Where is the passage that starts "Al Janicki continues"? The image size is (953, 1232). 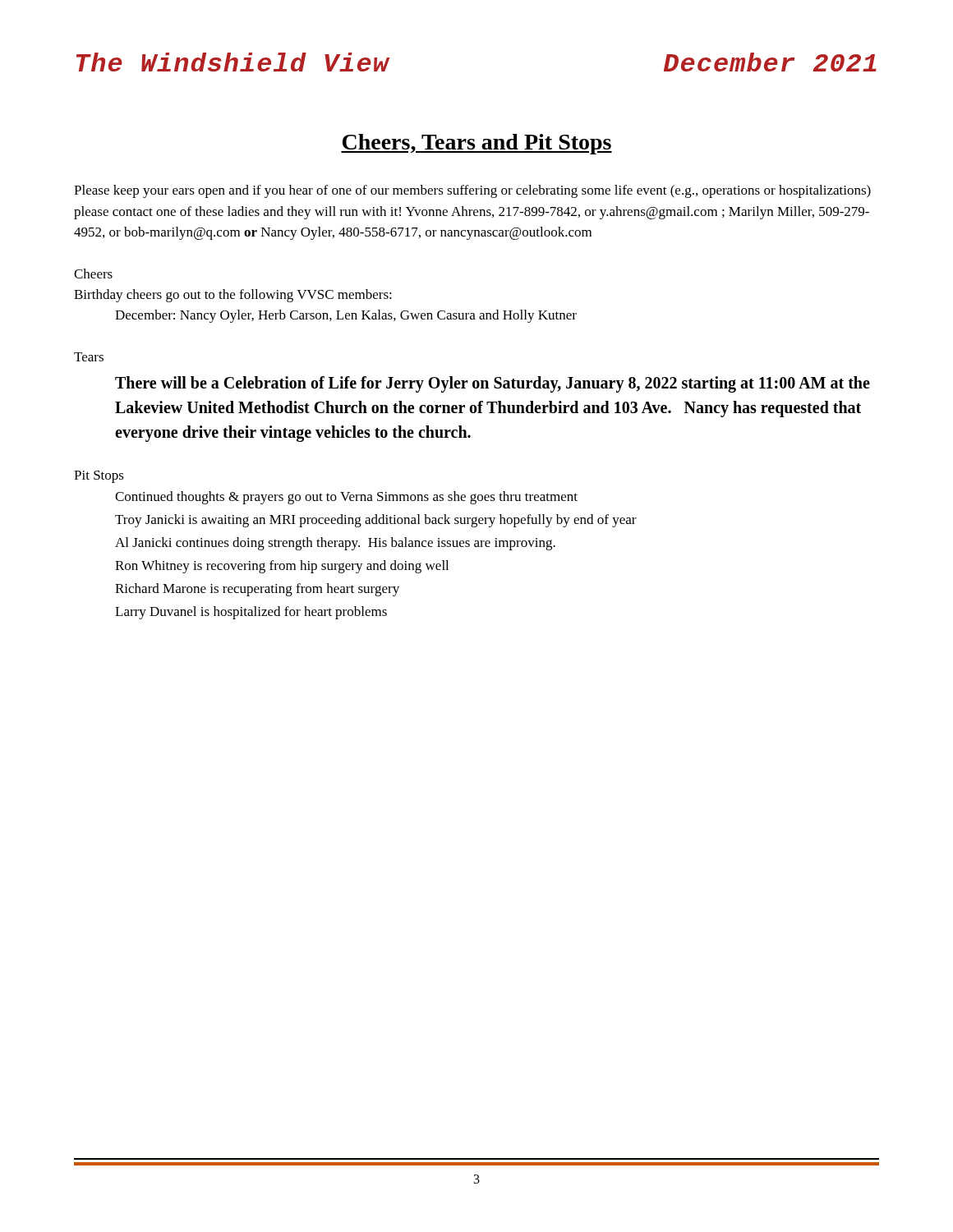(x=335, y=542)
